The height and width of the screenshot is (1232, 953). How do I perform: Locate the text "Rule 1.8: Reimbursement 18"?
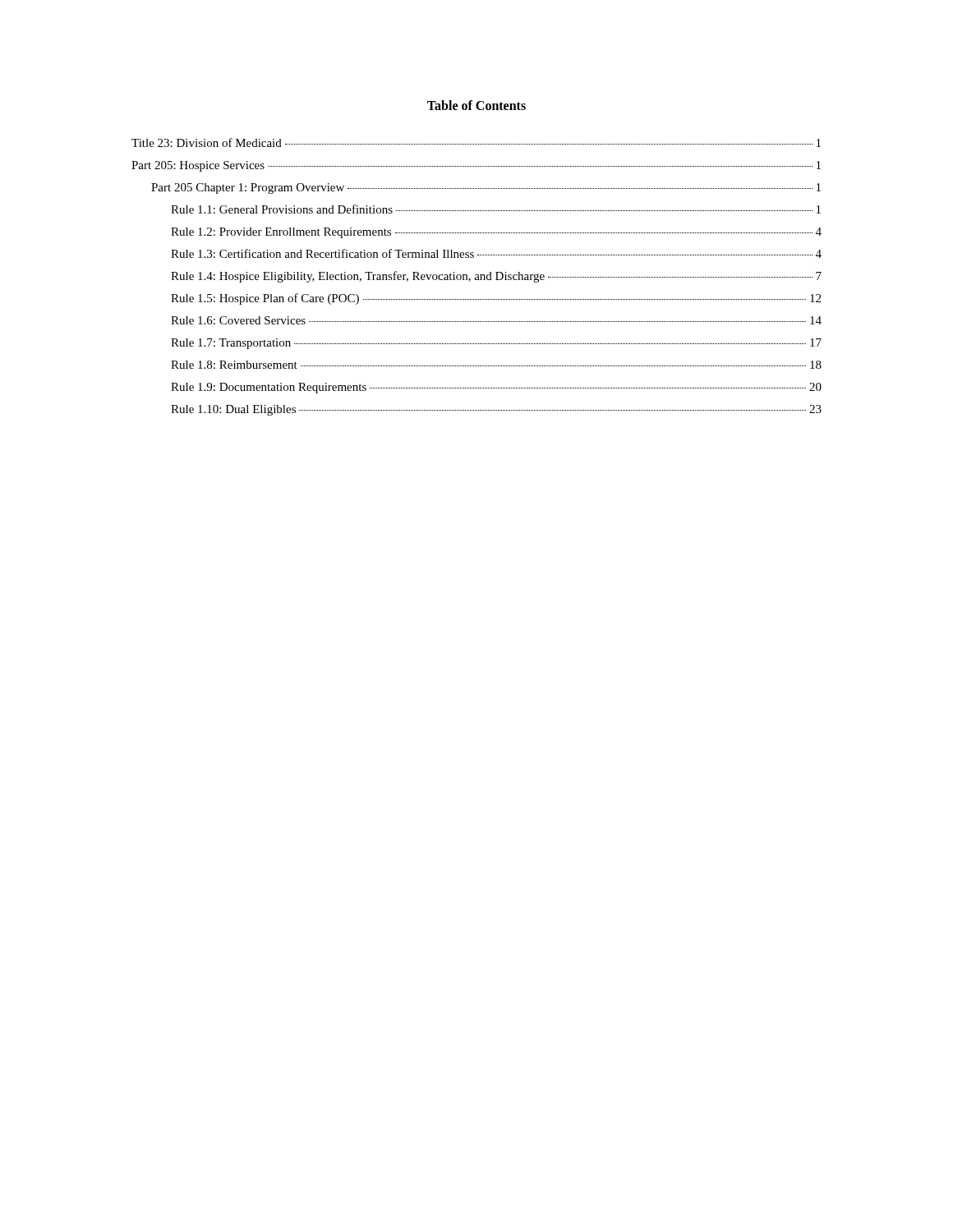point(496,365)
